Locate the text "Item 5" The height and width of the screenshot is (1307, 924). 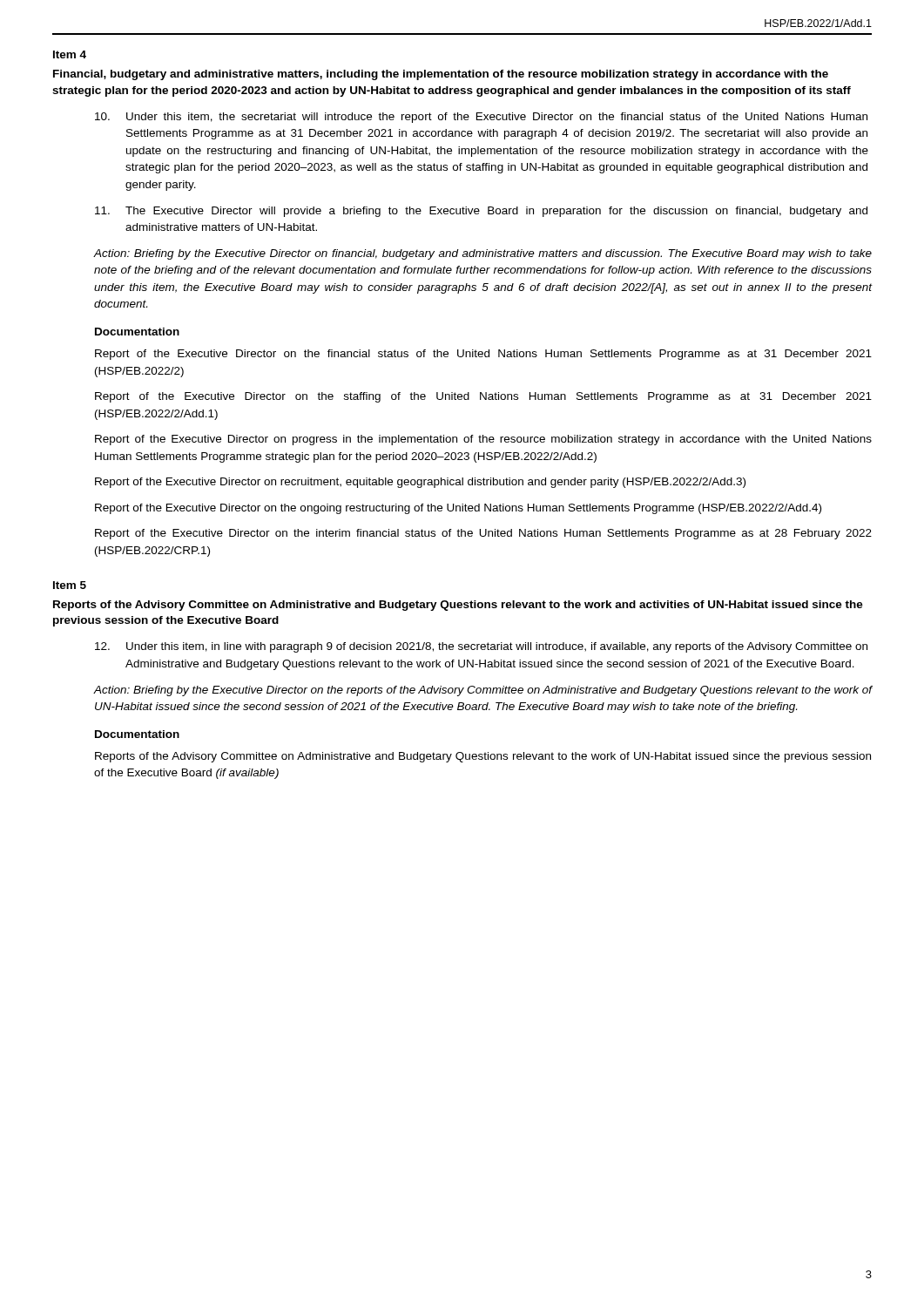click(x=69, y=585)
